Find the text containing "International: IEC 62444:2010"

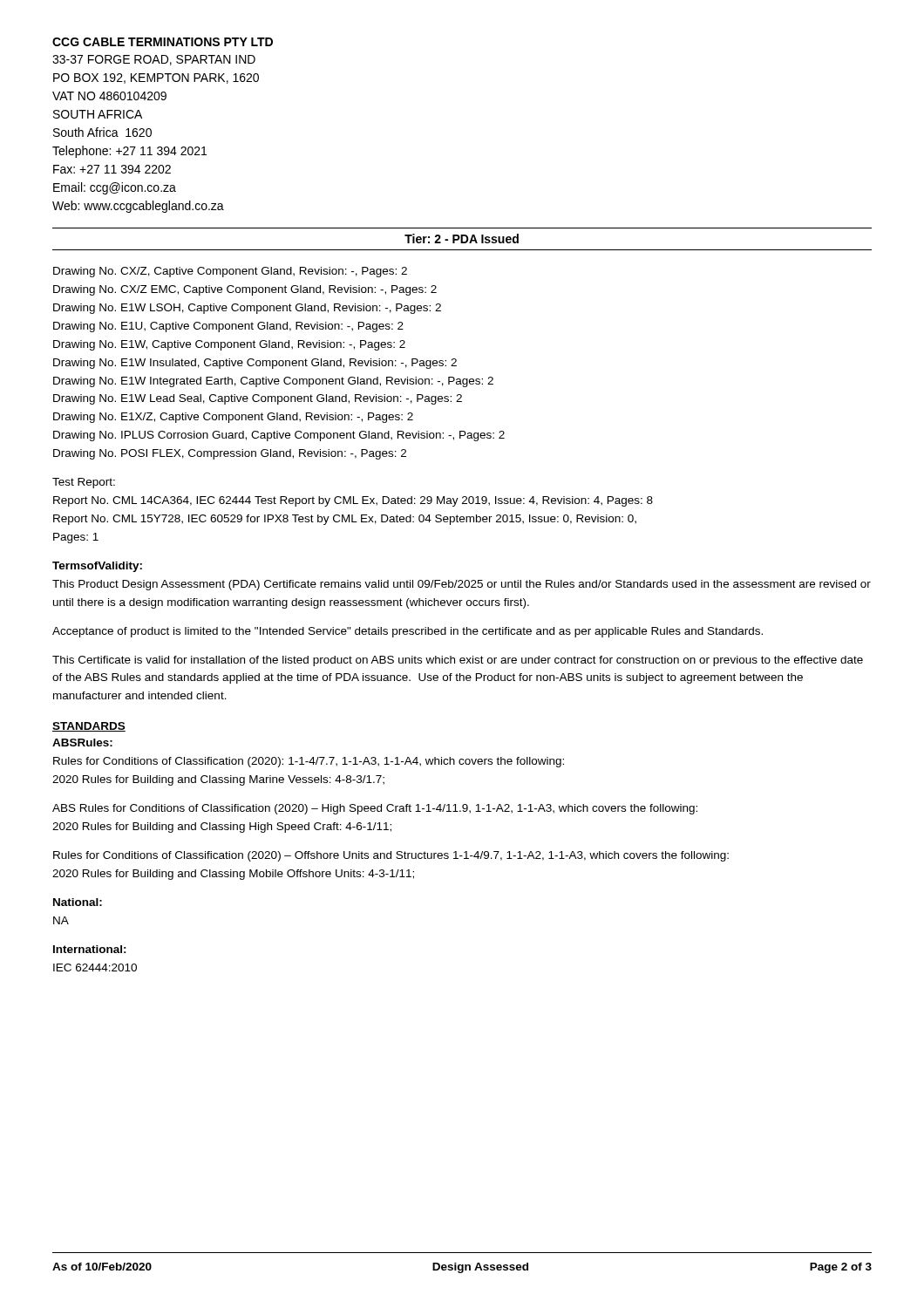95,958
